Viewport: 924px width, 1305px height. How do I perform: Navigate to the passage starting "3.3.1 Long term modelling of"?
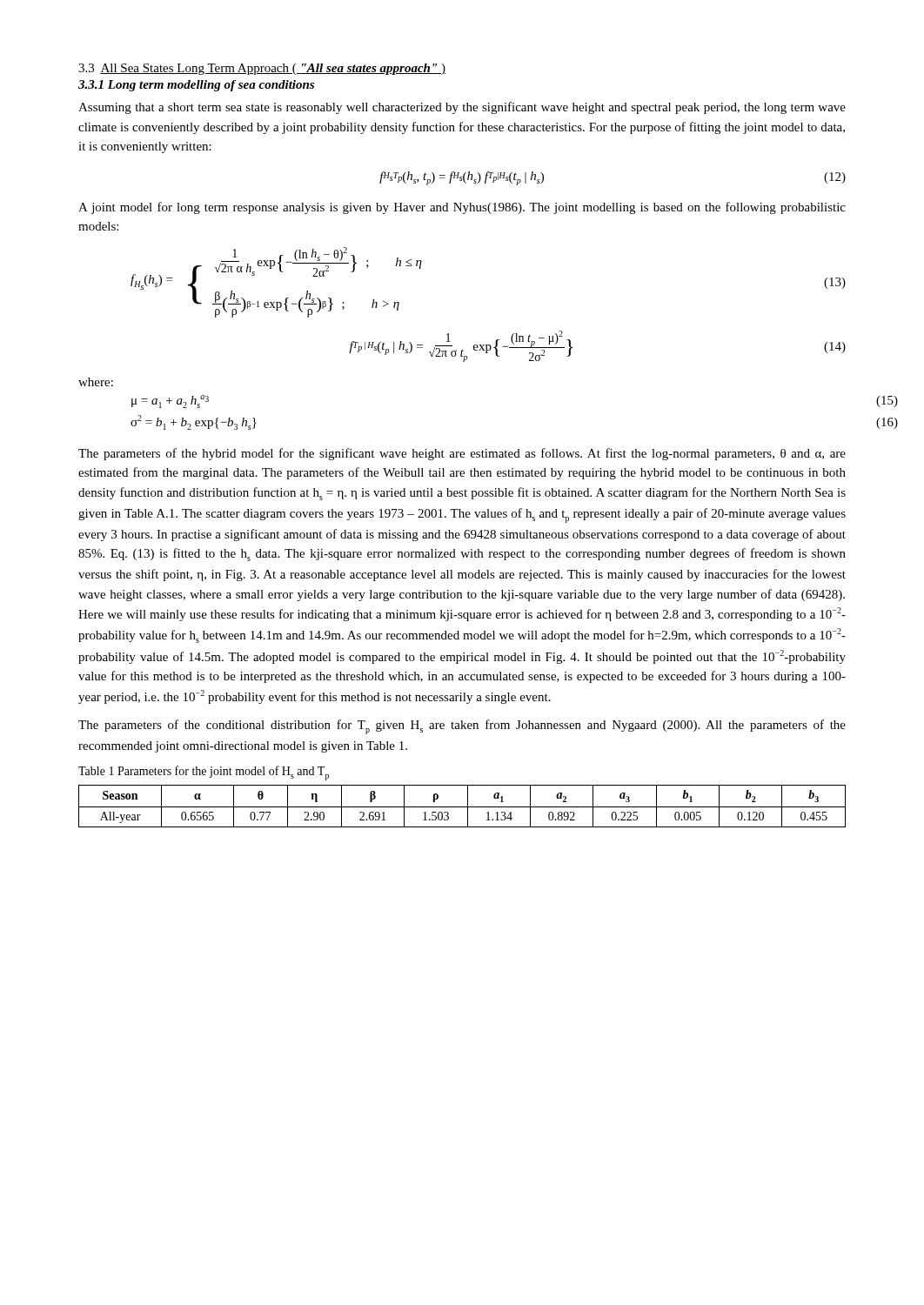click(x=196, y=84)
